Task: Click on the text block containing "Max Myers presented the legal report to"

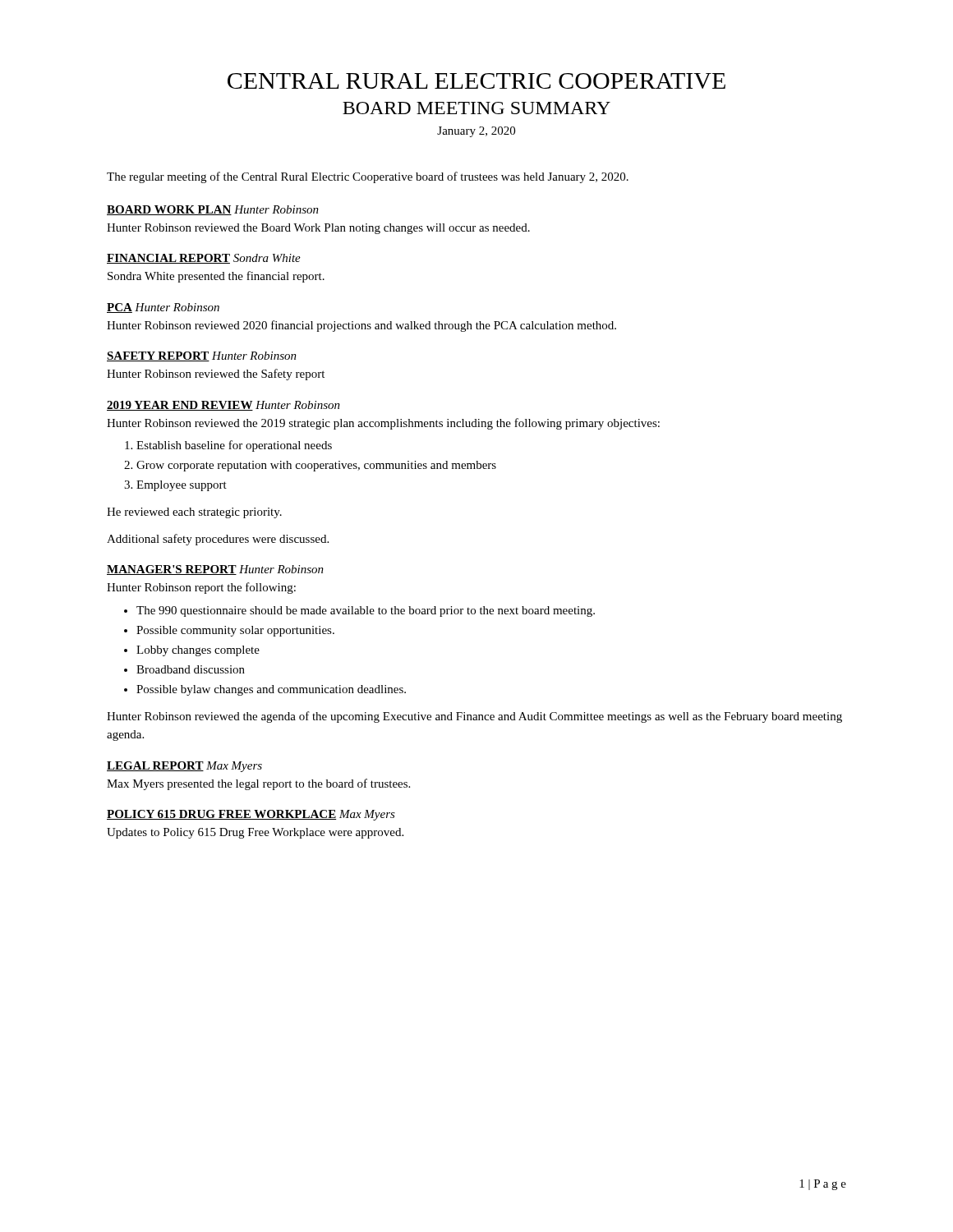Action: tap(259, 783)
